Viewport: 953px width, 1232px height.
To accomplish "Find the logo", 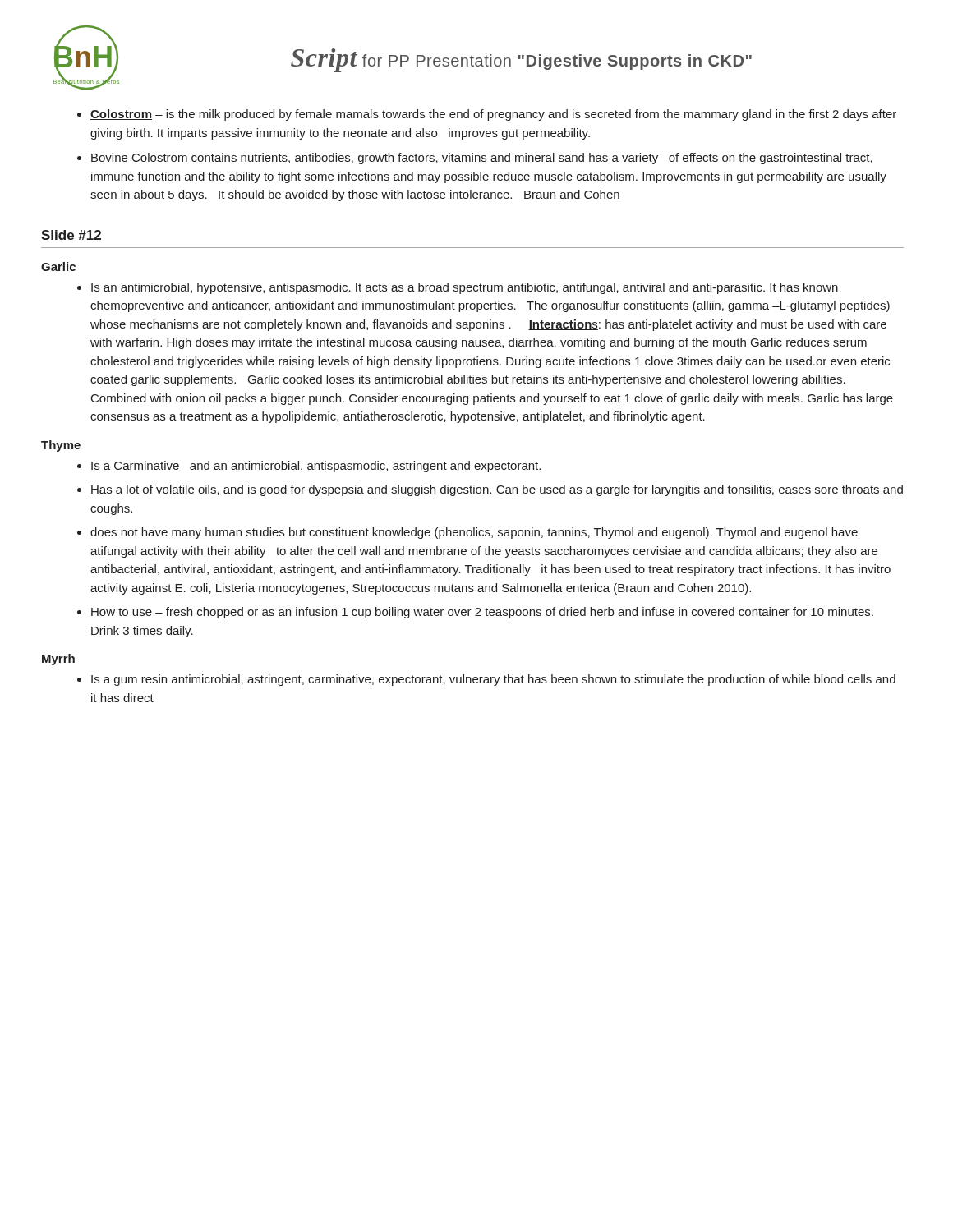I will pos(86,57).
